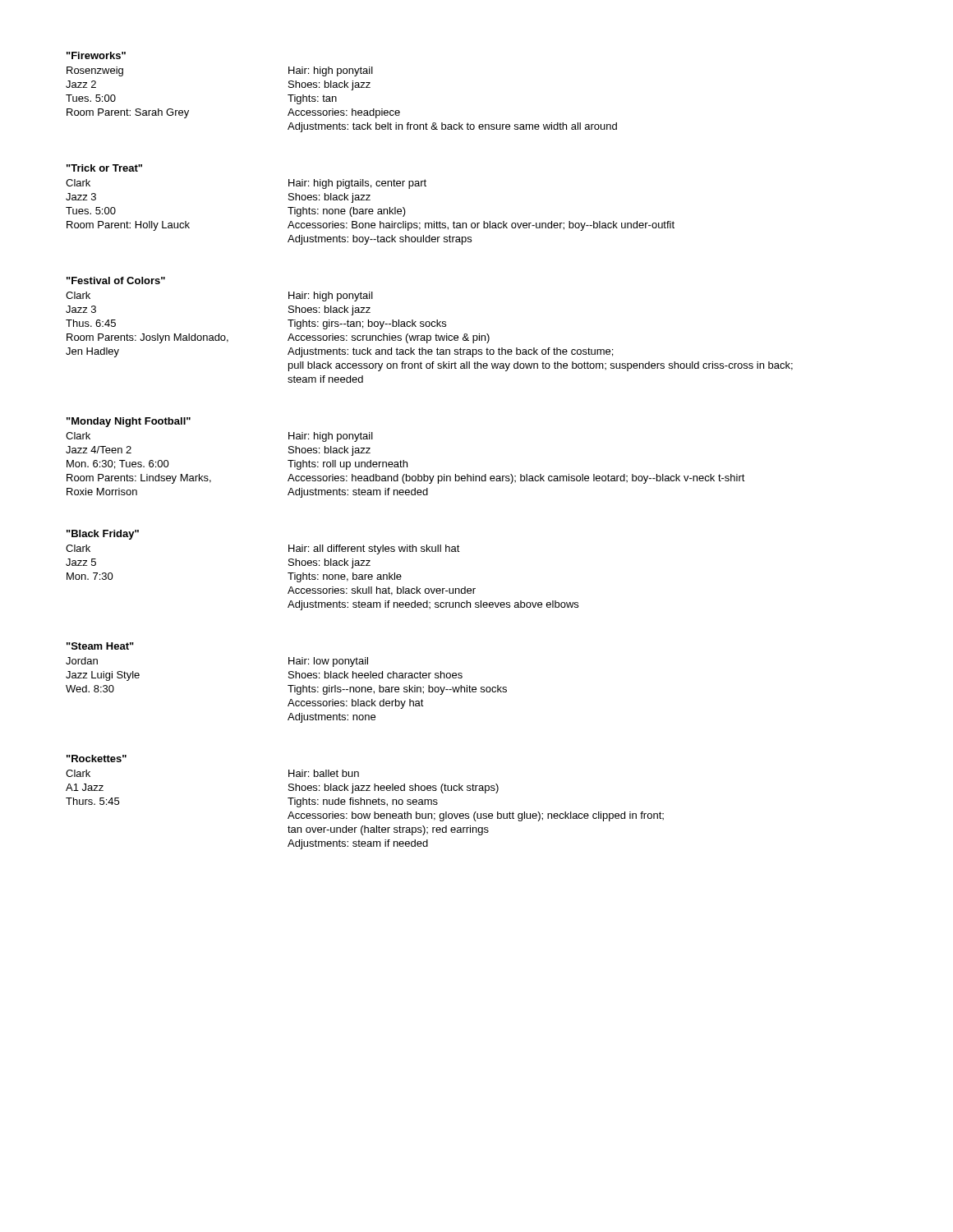Point to the text block starting ""Steam Heat""
The image size is (953, 1232).
point(100,646)
